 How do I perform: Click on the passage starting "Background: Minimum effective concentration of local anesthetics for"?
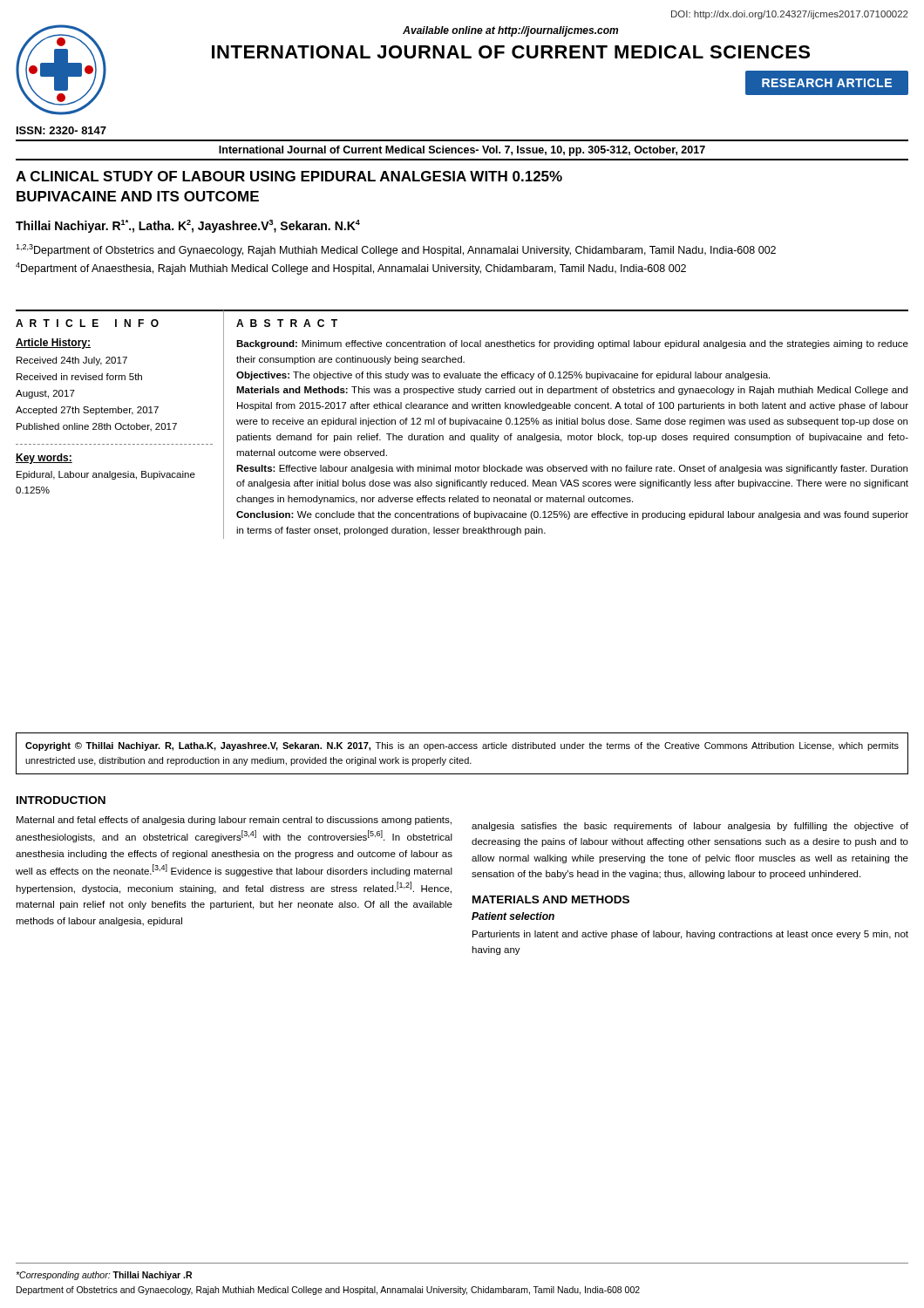coord(572,437)
